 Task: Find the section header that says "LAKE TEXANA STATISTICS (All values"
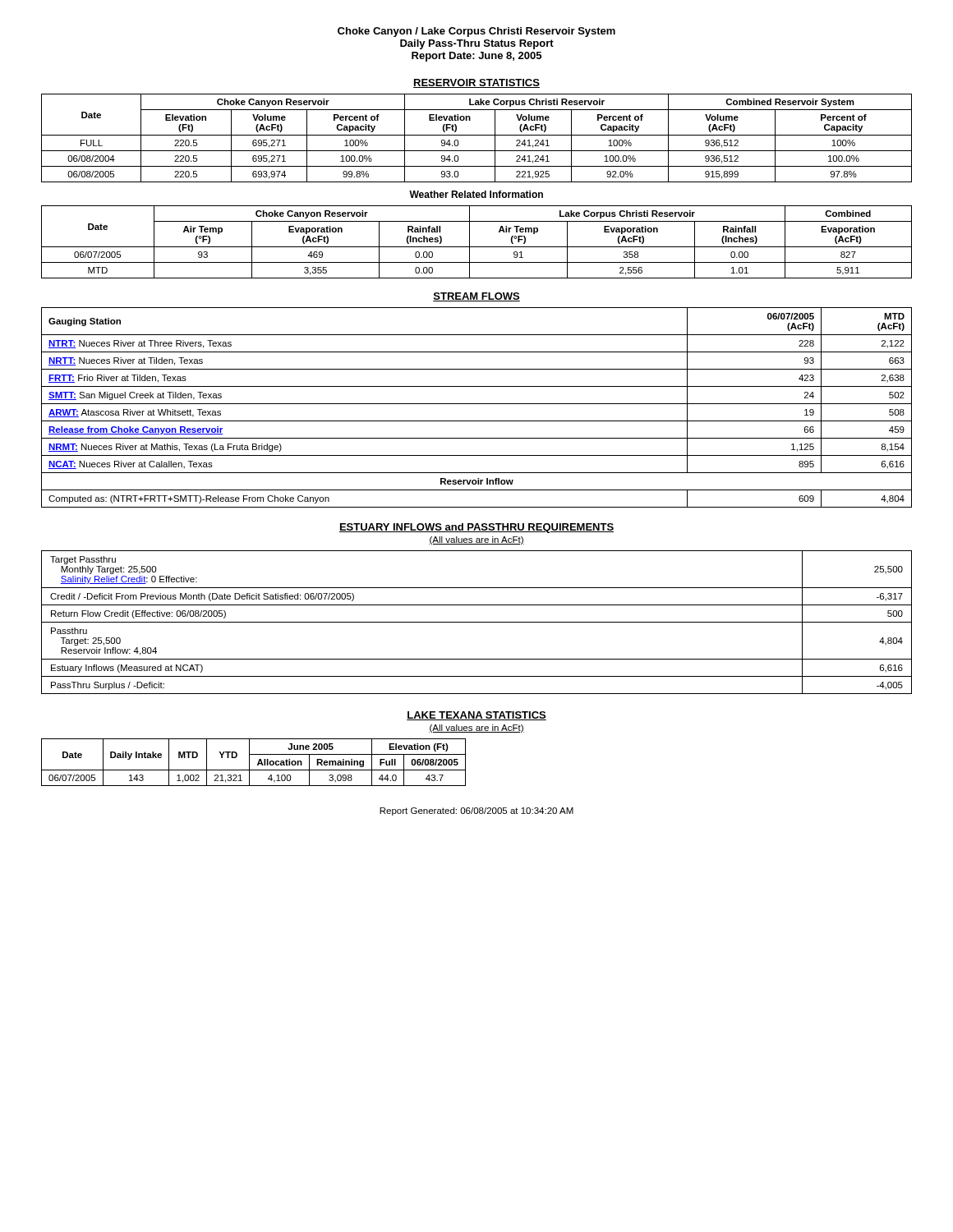tap(476, 721)
